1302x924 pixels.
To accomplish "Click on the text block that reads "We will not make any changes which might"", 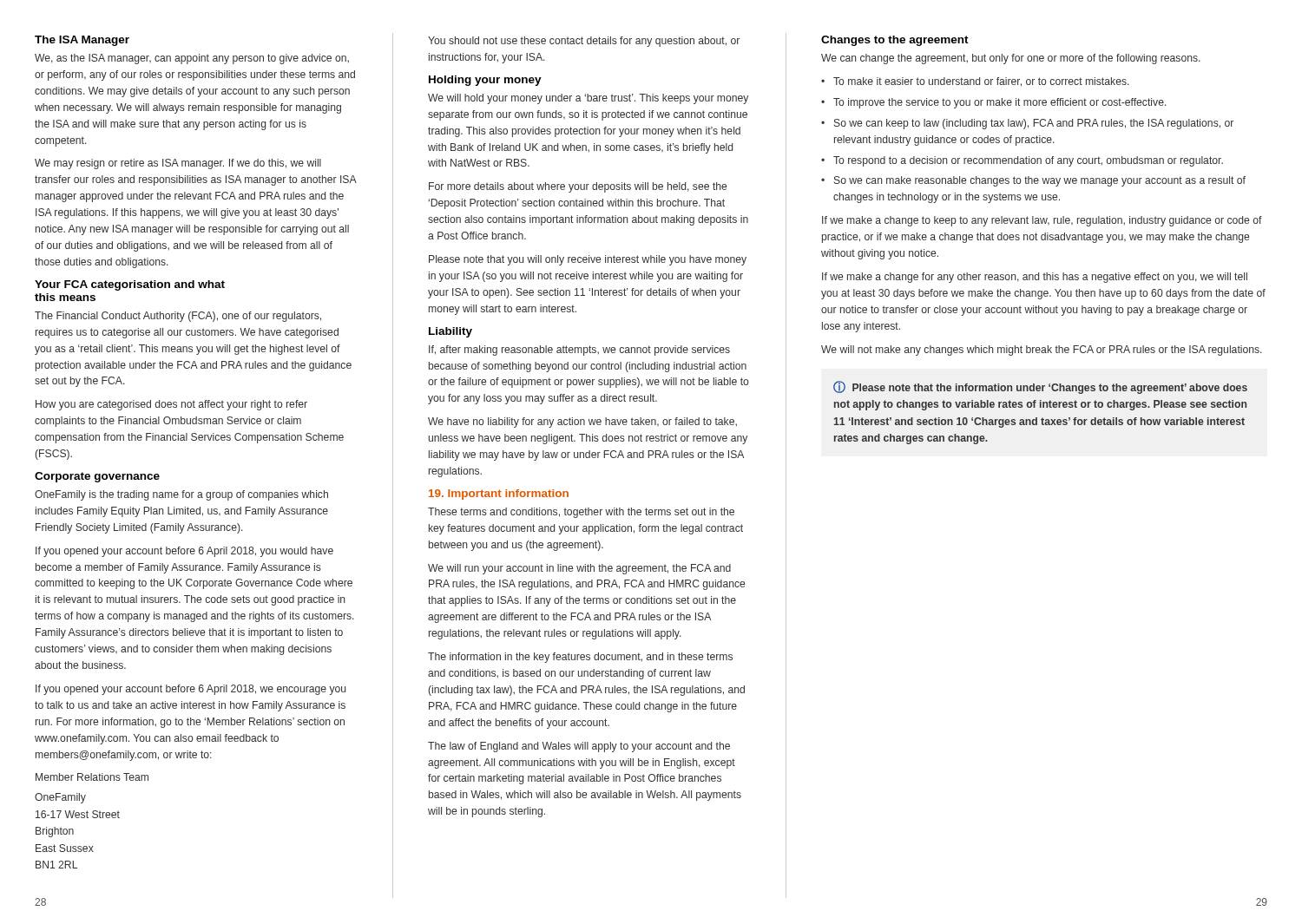I will (1042, 349).
